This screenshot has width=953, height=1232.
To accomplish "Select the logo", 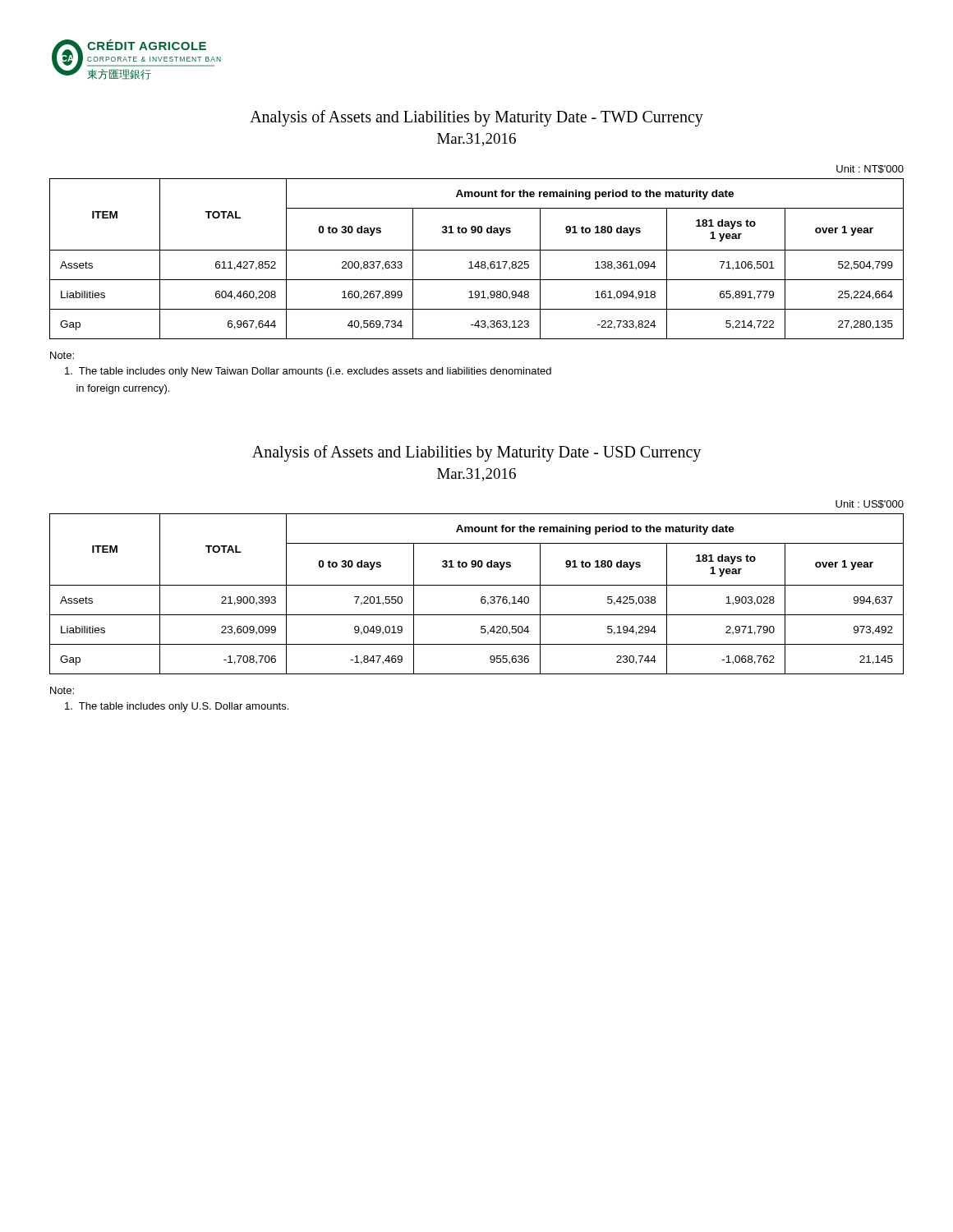I will (476, 59).
